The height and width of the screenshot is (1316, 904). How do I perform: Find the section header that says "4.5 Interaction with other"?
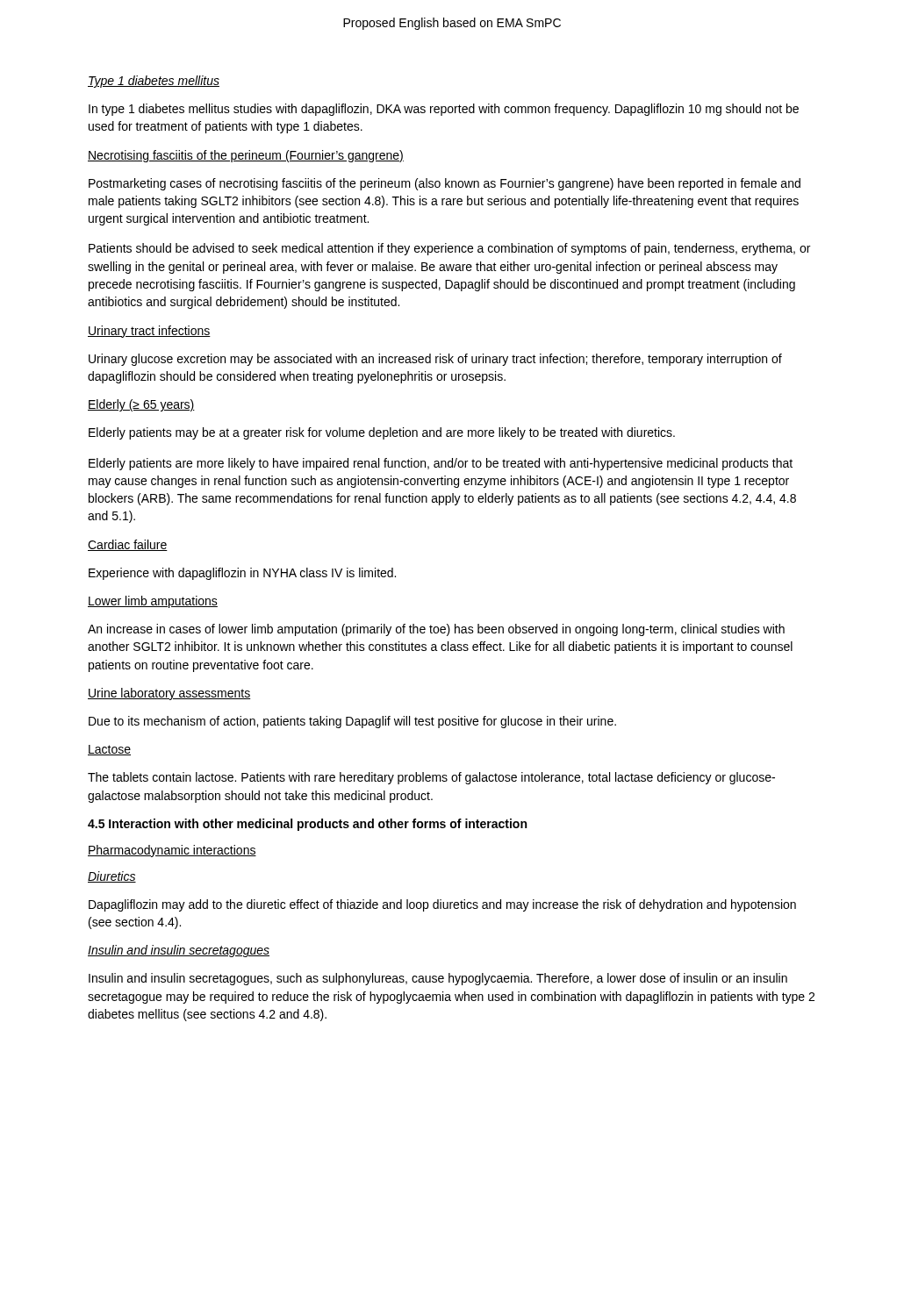click(x=308, y=824)
